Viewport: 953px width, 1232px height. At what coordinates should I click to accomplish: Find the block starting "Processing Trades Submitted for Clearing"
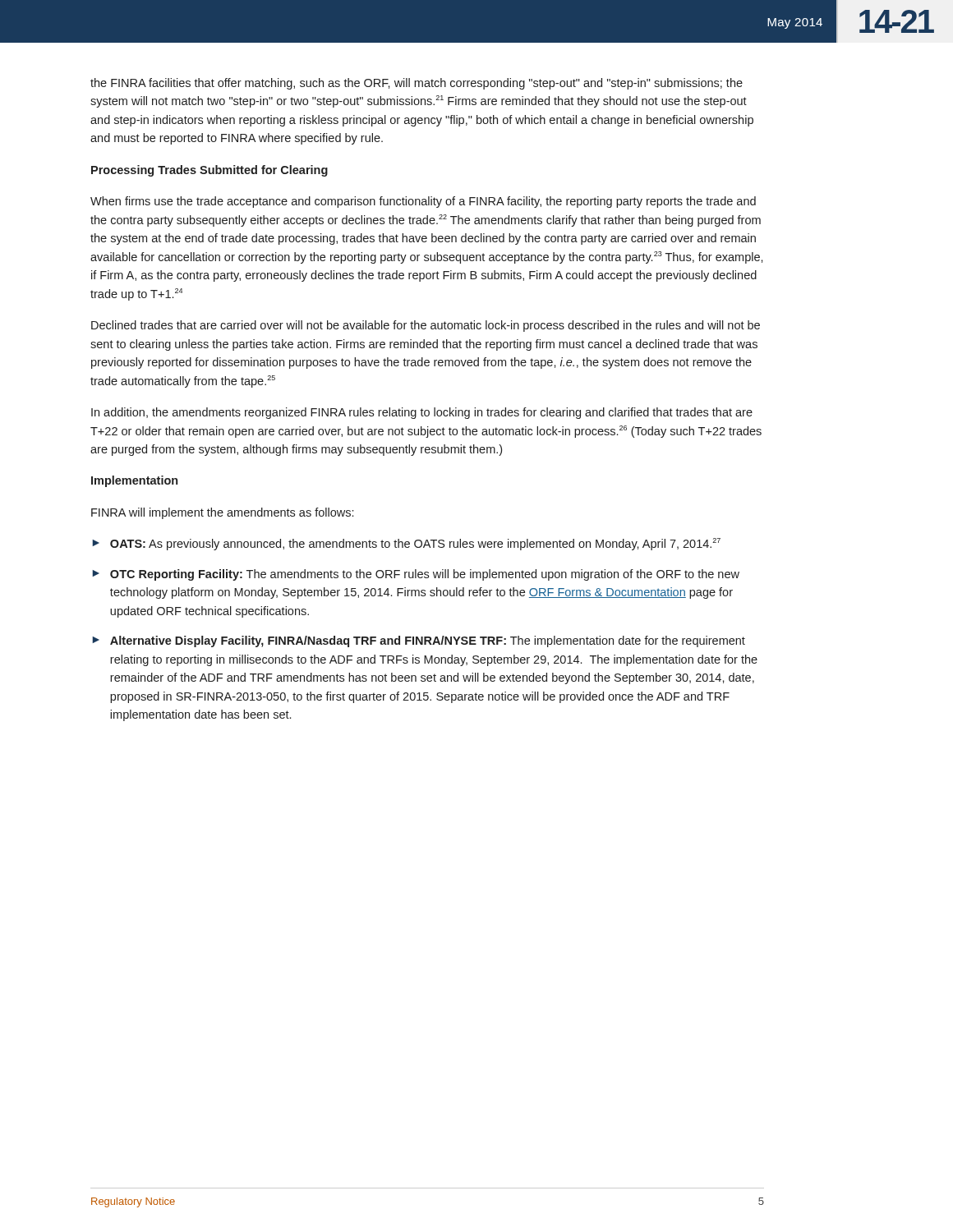pyautogui.click(x=209, y=170)
